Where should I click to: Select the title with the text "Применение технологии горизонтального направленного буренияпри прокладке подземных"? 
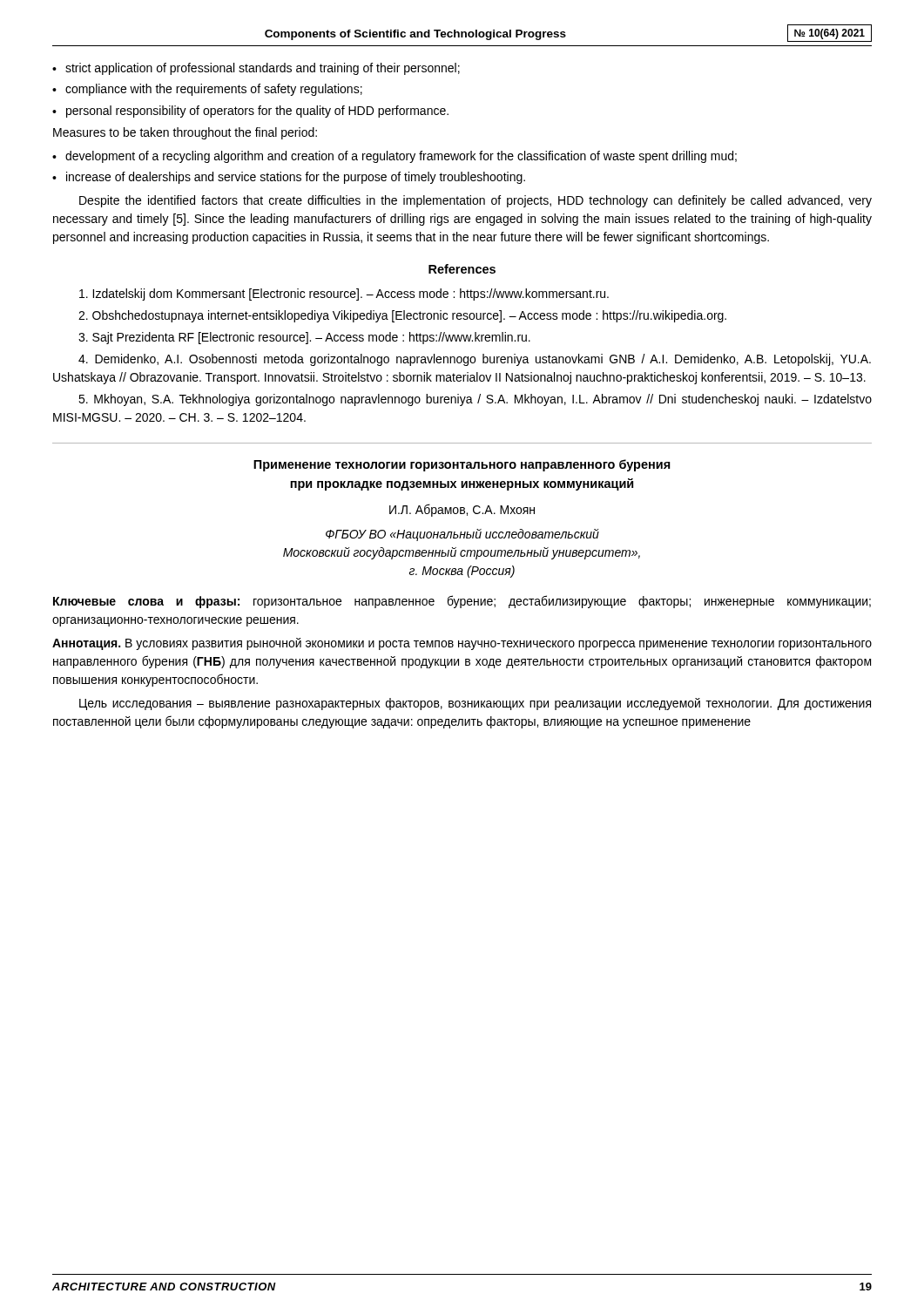click(462, 474)
